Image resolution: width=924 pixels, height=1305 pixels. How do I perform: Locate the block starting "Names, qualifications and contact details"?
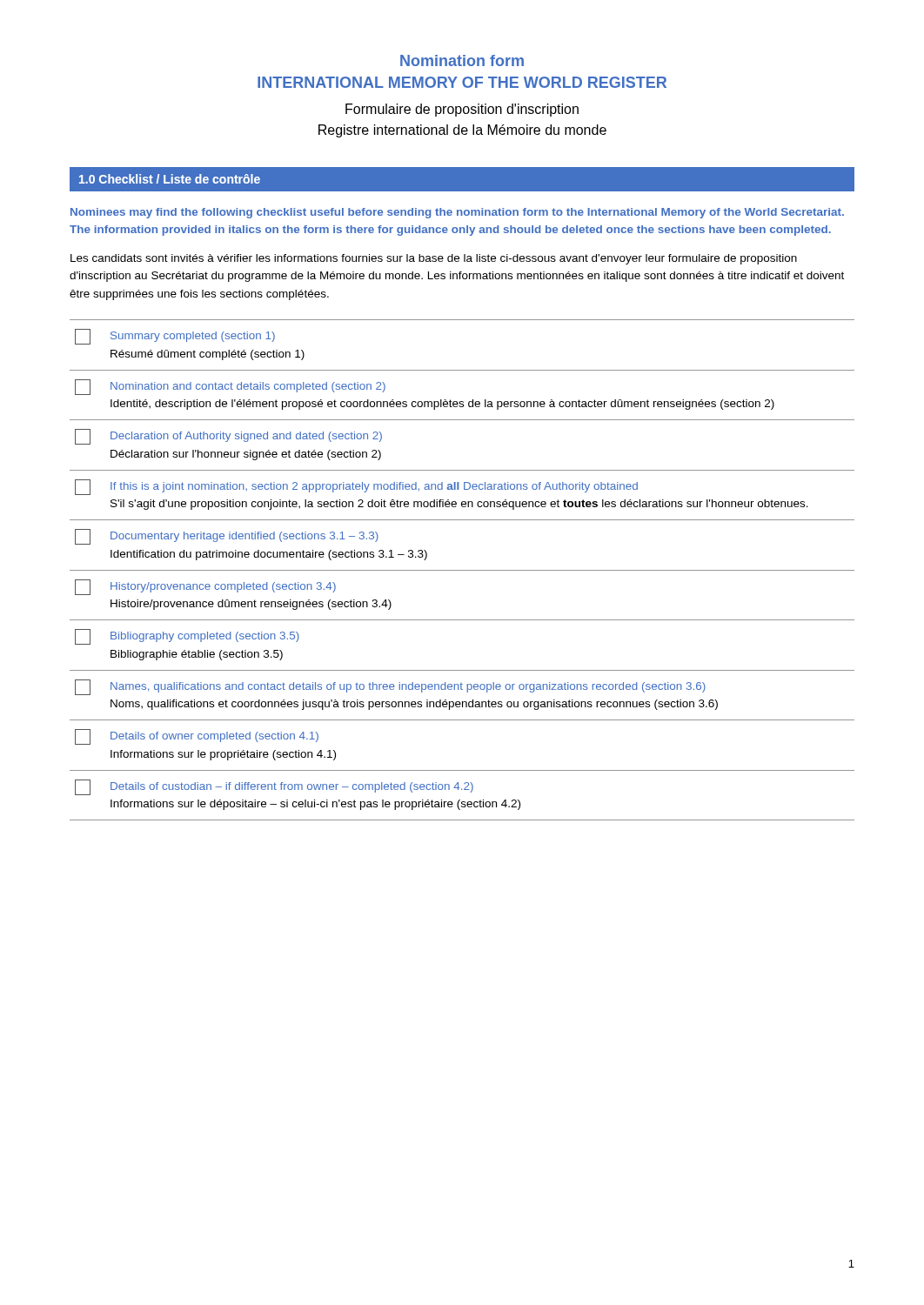click(x=414, y=695)
